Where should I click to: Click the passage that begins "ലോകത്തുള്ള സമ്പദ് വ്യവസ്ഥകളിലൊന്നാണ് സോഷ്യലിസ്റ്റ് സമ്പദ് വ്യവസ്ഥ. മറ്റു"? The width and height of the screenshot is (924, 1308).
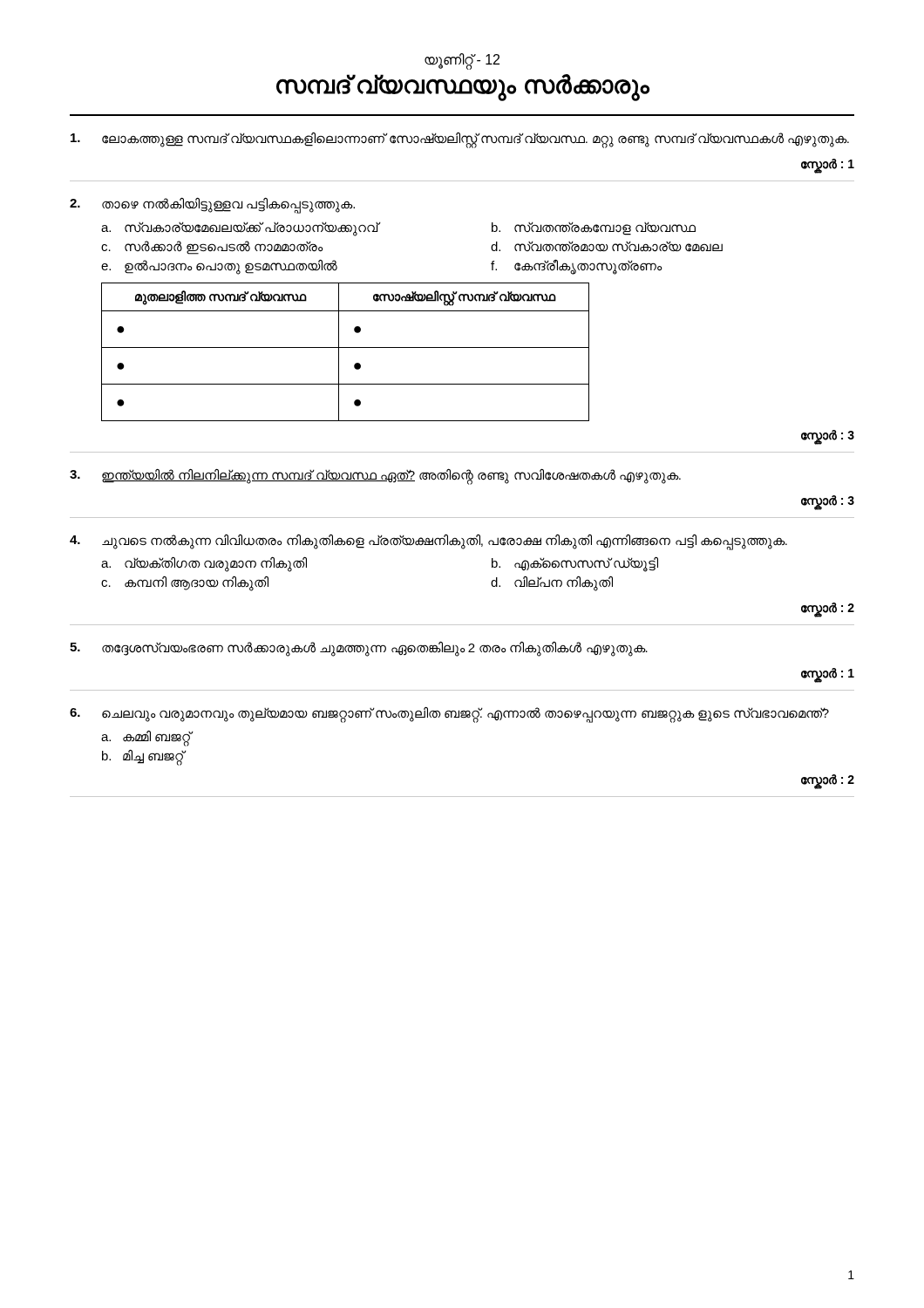click(x=462, y=154)
